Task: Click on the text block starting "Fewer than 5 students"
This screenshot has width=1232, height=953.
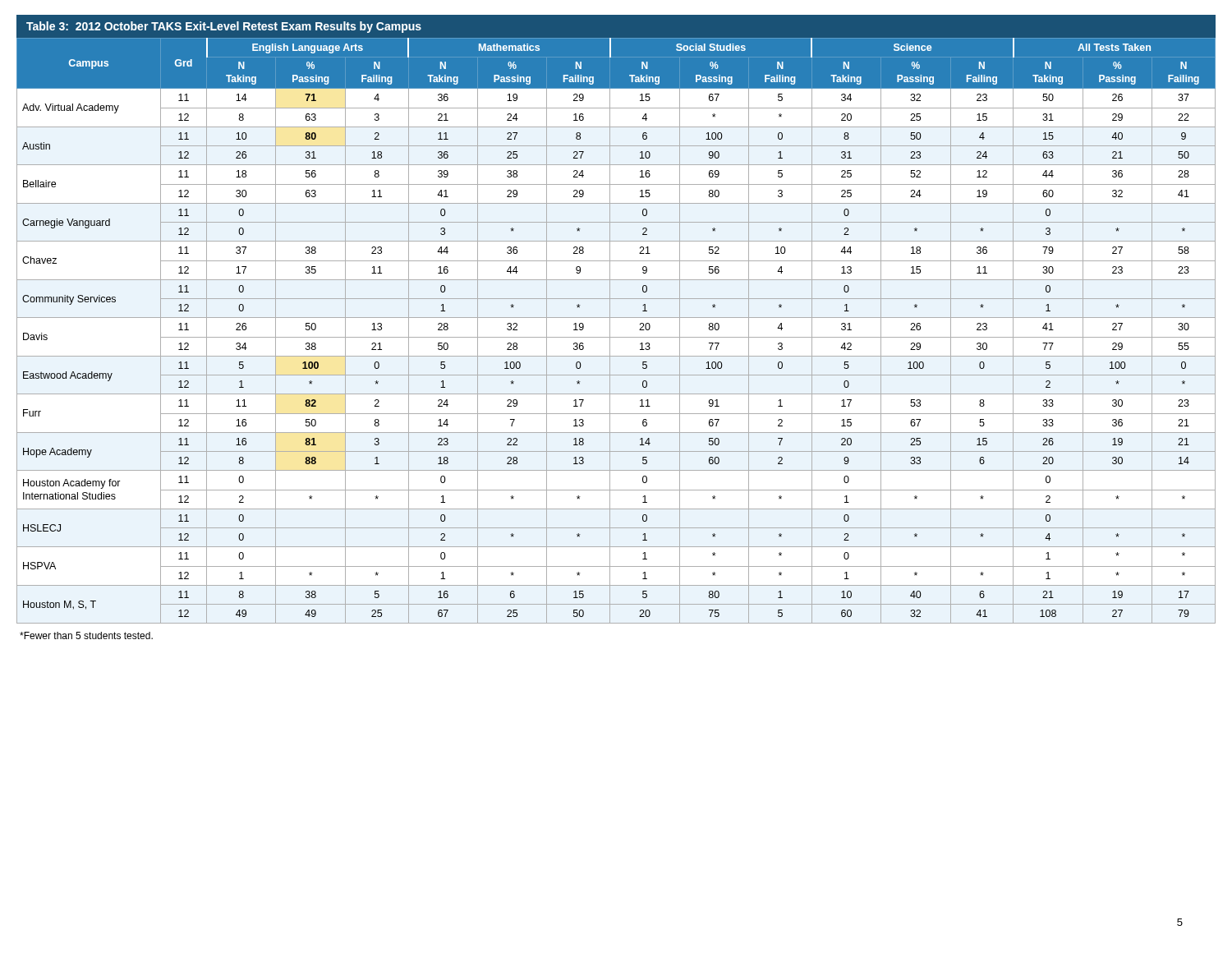Action: [87, 636]
